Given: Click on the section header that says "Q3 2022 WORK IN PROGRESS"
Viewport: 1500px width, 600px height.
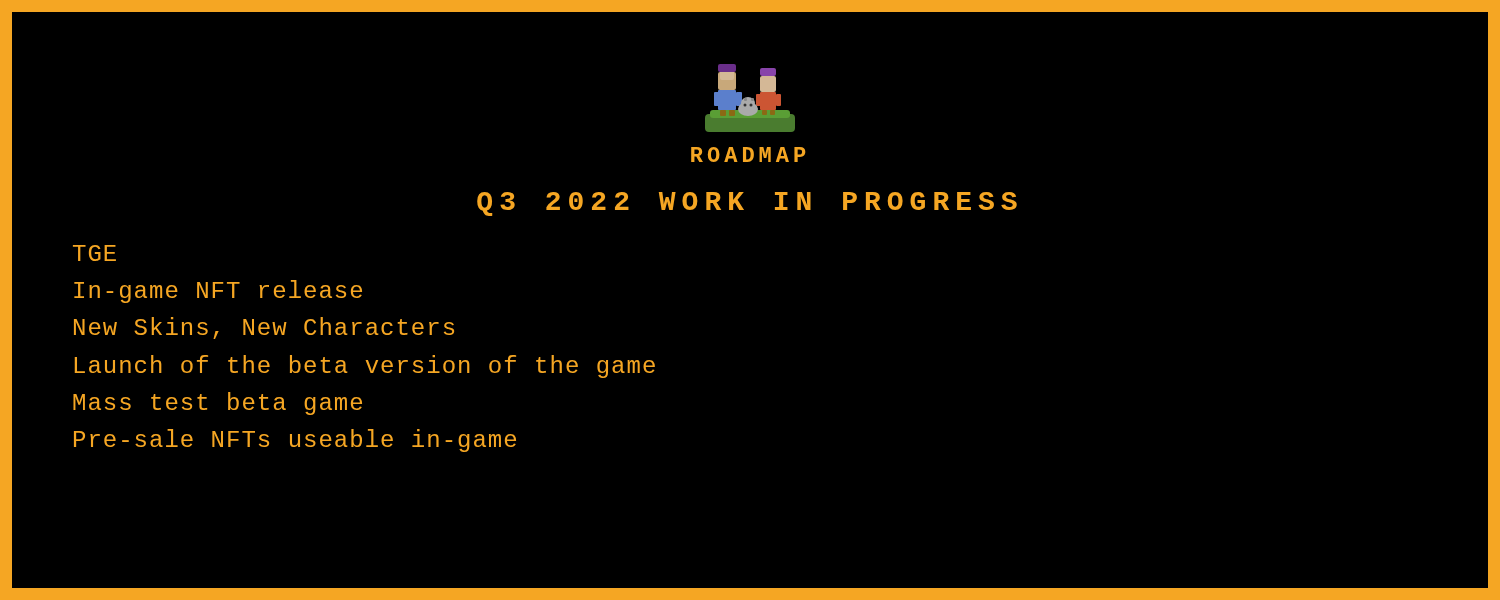Looking at the screenshot, I should coord(750,202).
